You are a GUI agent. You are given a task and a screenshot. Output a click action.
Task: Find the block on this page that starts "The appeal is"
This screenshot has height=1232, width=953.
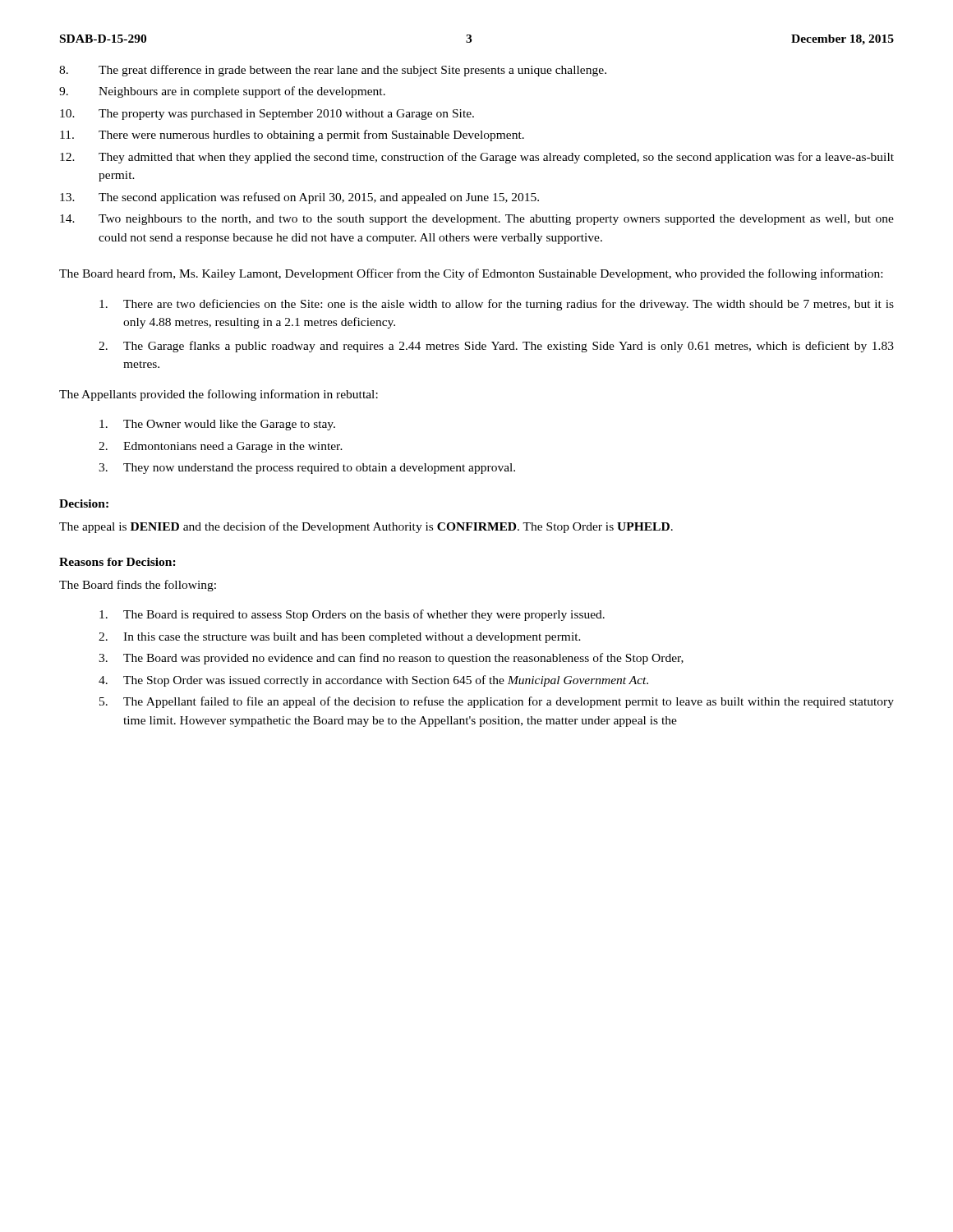[366, 526]
